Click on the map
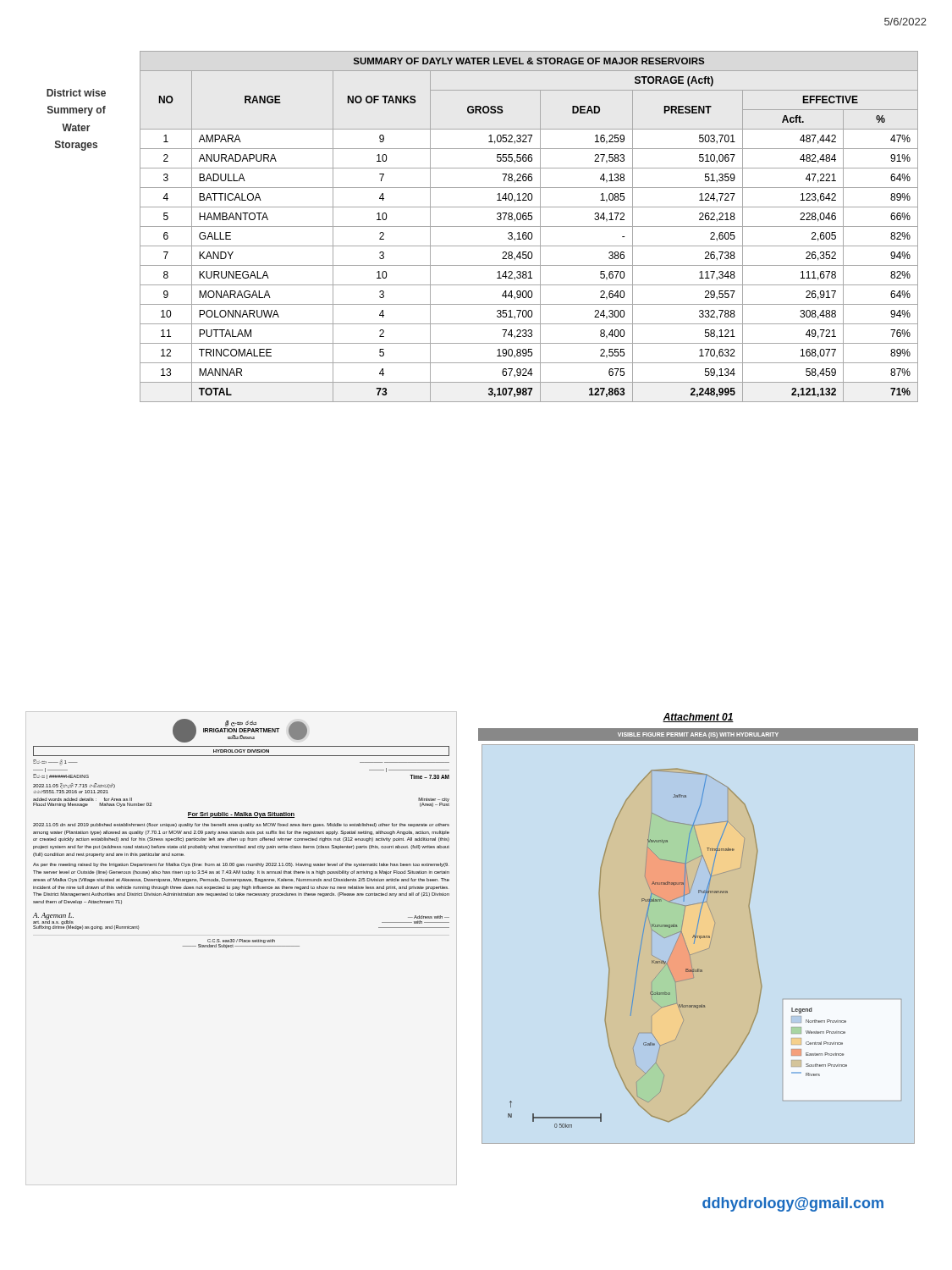 (x=698, y=948)
